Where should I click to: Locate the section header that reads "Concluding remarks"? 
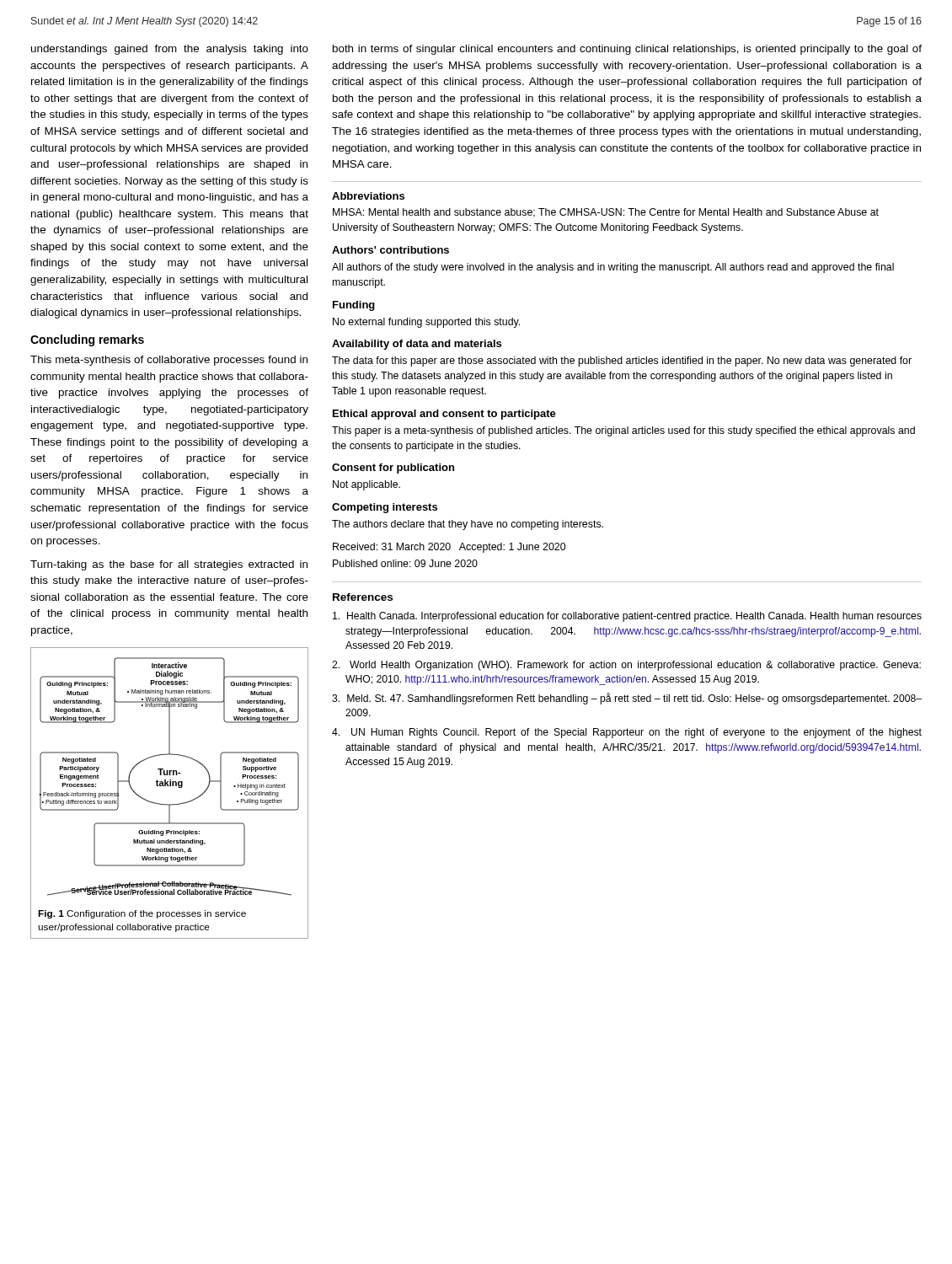[87, 339]
